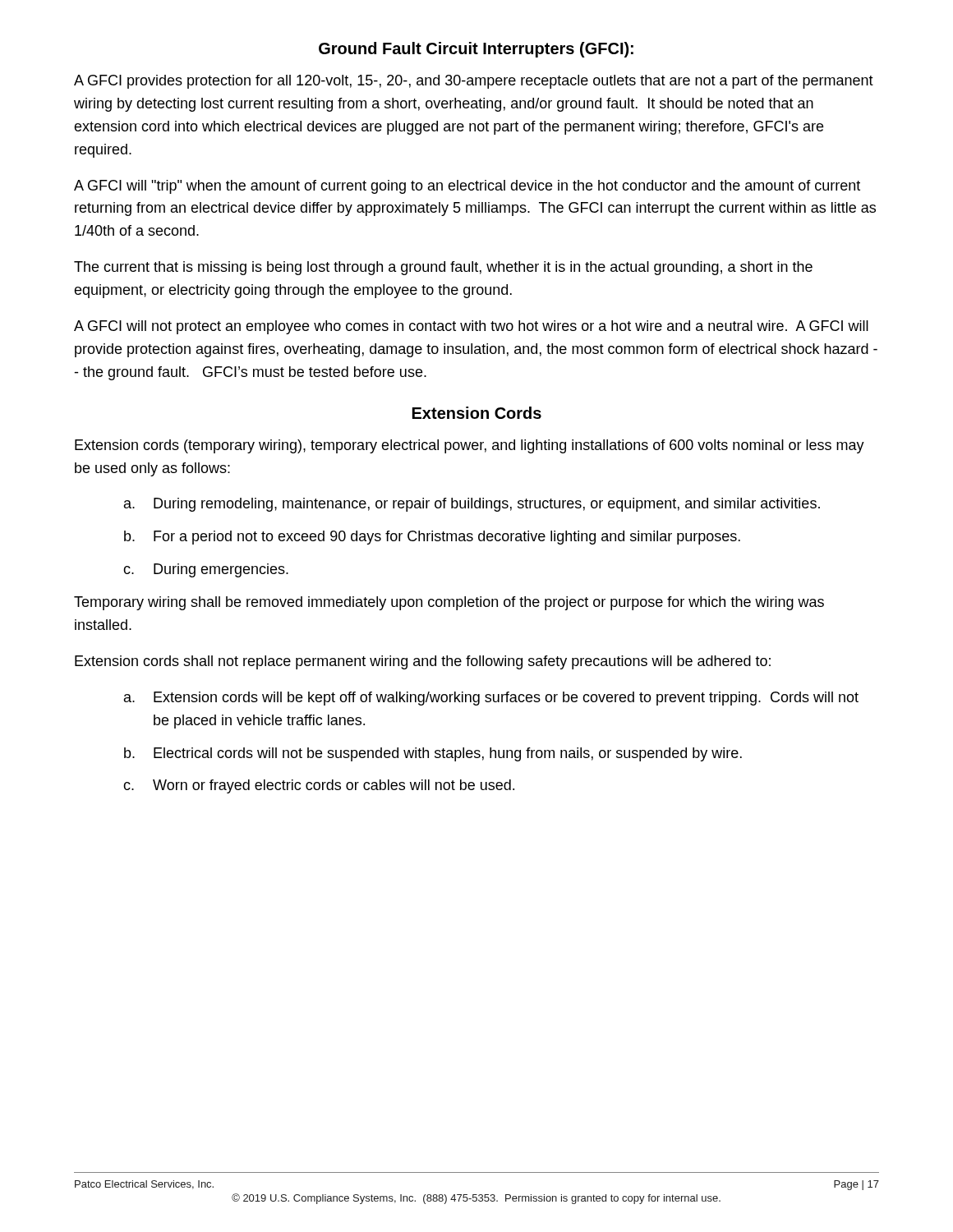Click on the text block that says "The current that is"

[443, 279]
